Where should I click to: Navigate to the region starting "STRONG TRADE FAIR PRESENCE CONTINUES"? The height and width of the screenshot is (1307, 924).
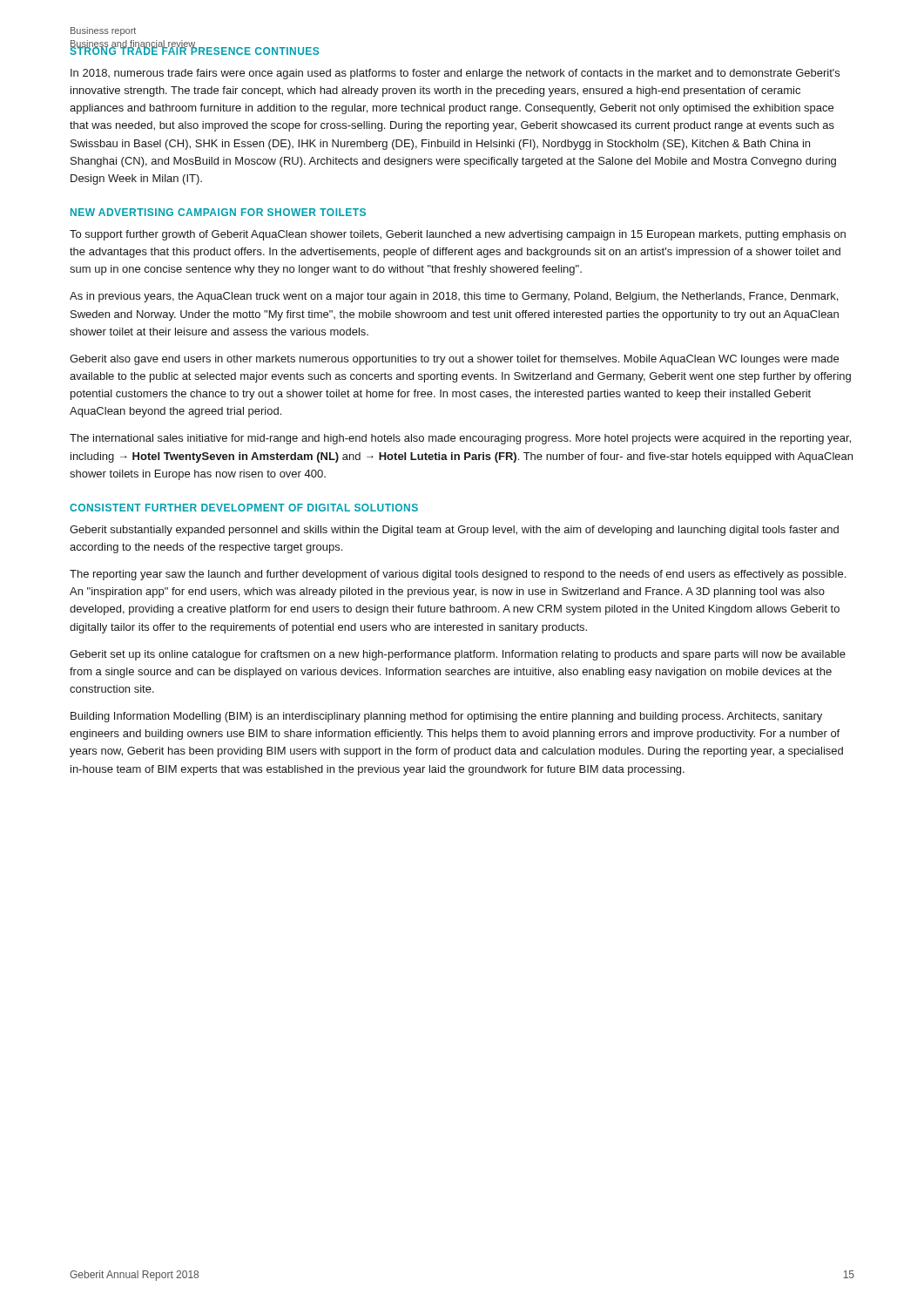point(195,51)
